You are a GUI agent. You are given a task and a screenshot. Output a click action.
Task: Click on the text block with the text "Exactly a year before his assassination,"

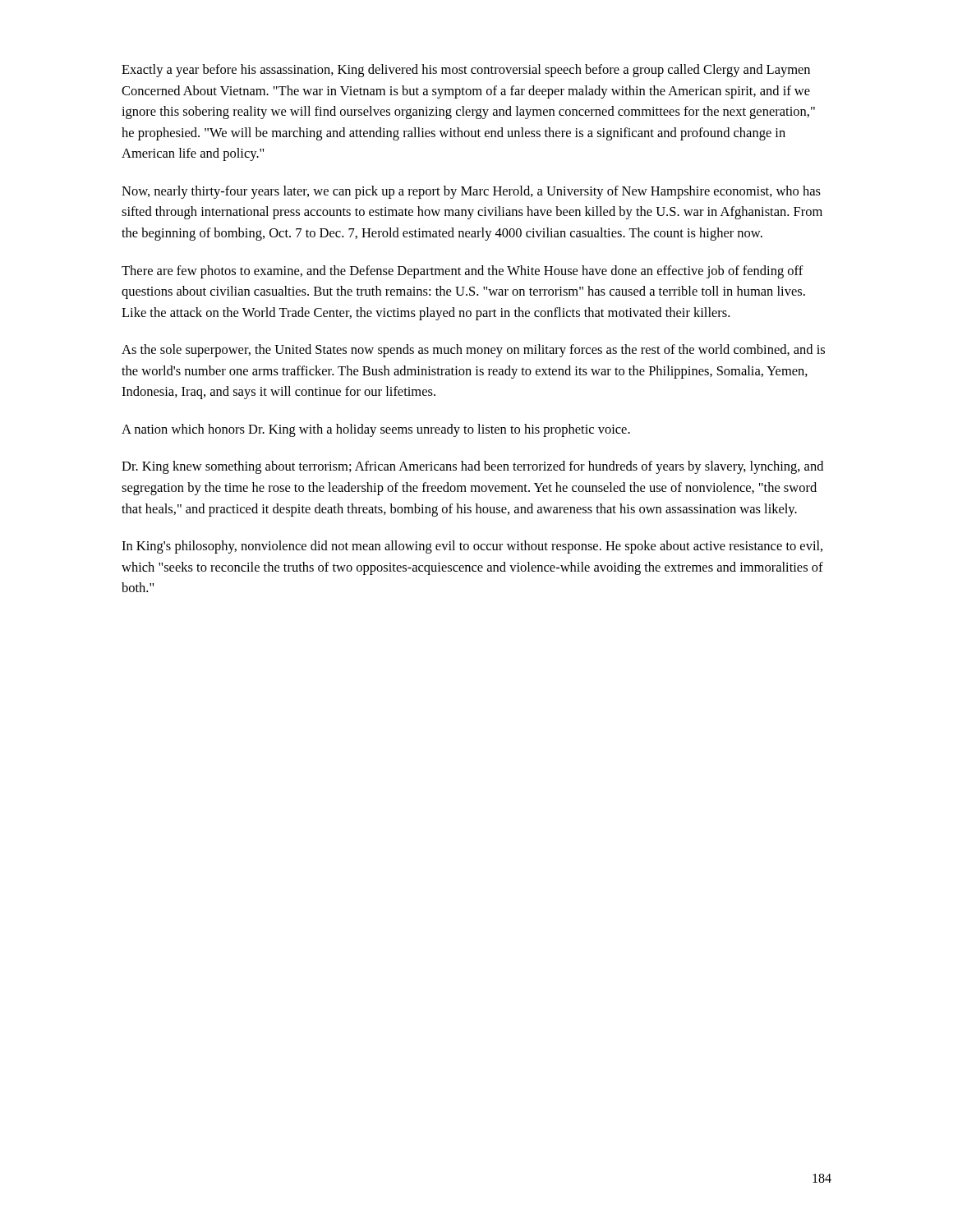[469, 111]
